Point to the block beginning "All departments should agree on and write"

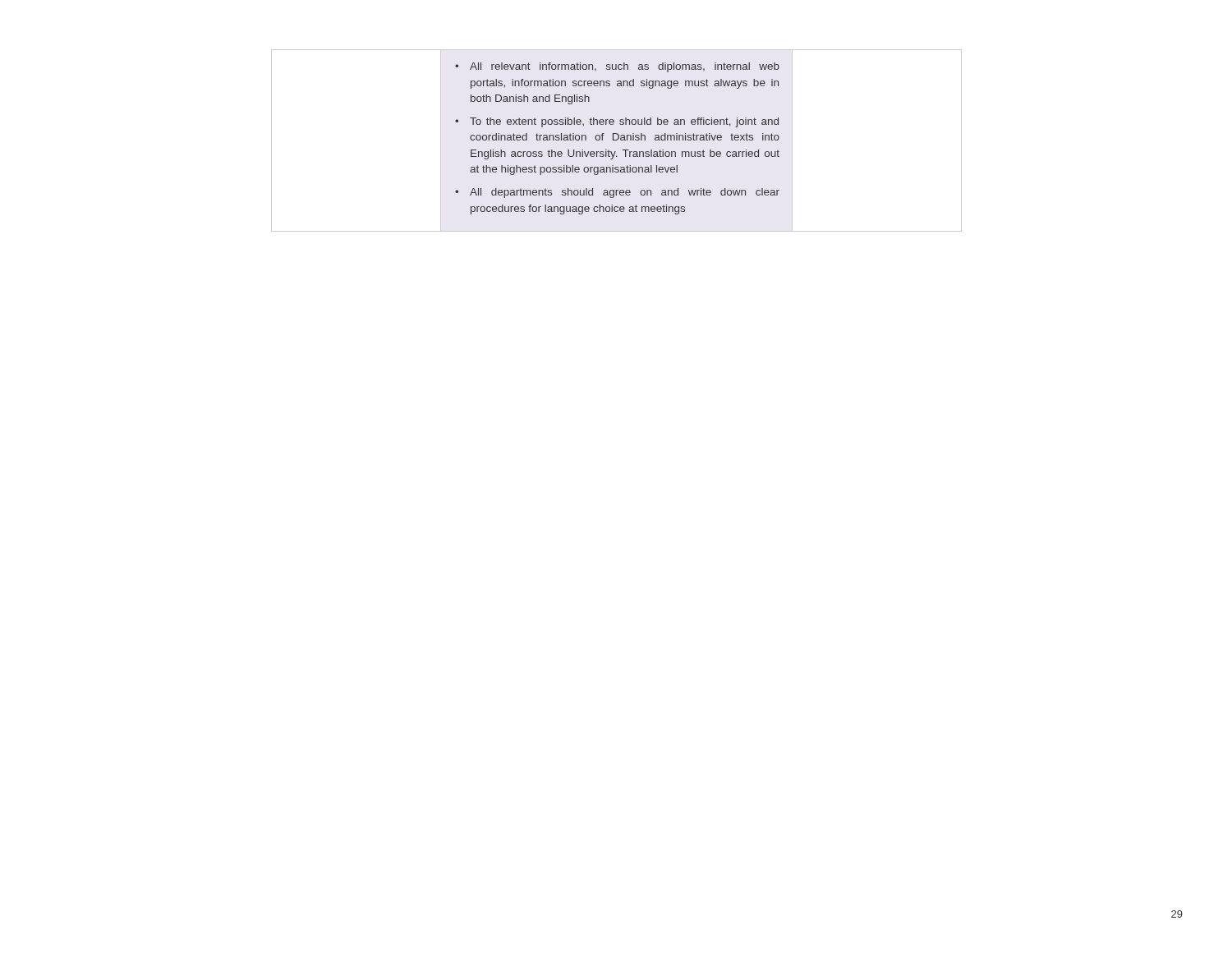pyautogui.click(x=625, y=200)
